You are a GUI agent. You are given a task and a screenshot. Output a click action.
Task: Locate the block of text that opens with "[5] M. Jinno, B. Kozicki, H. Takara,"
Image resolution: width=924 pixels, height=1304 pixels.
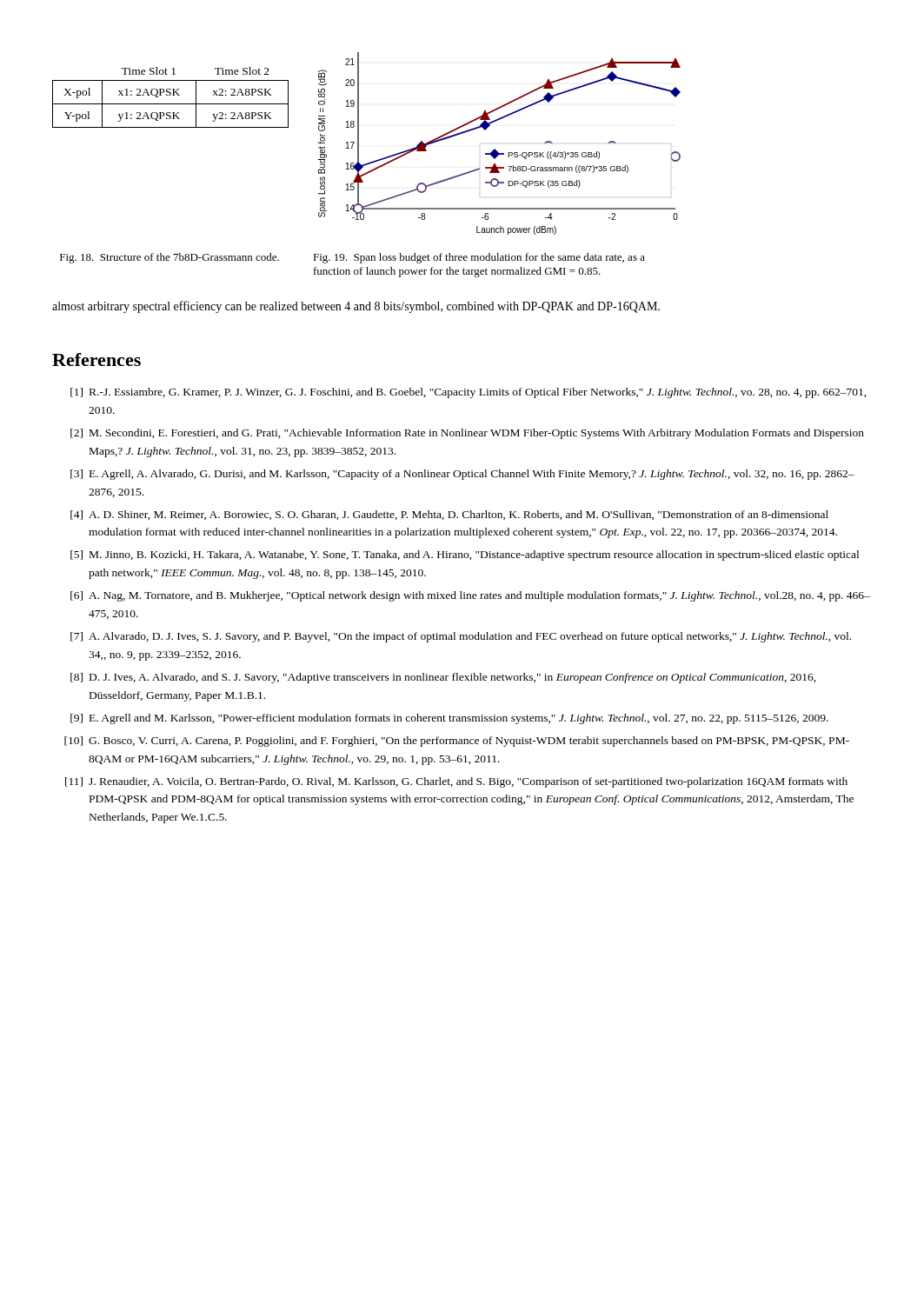tap(462, 564)
